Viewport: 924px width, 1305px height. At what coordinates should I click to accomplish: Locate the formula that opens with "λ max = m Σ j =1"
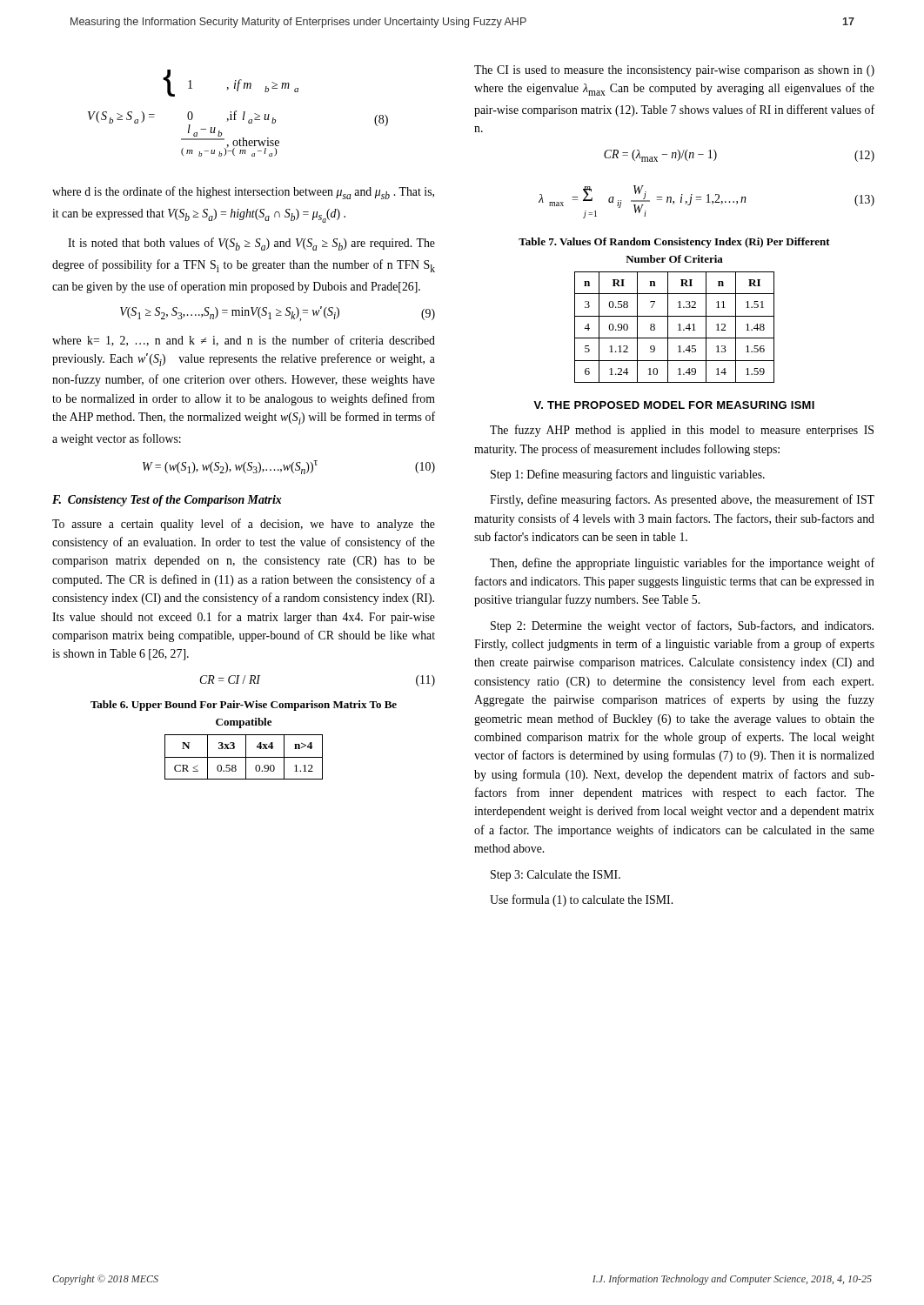tap(674, 200)
